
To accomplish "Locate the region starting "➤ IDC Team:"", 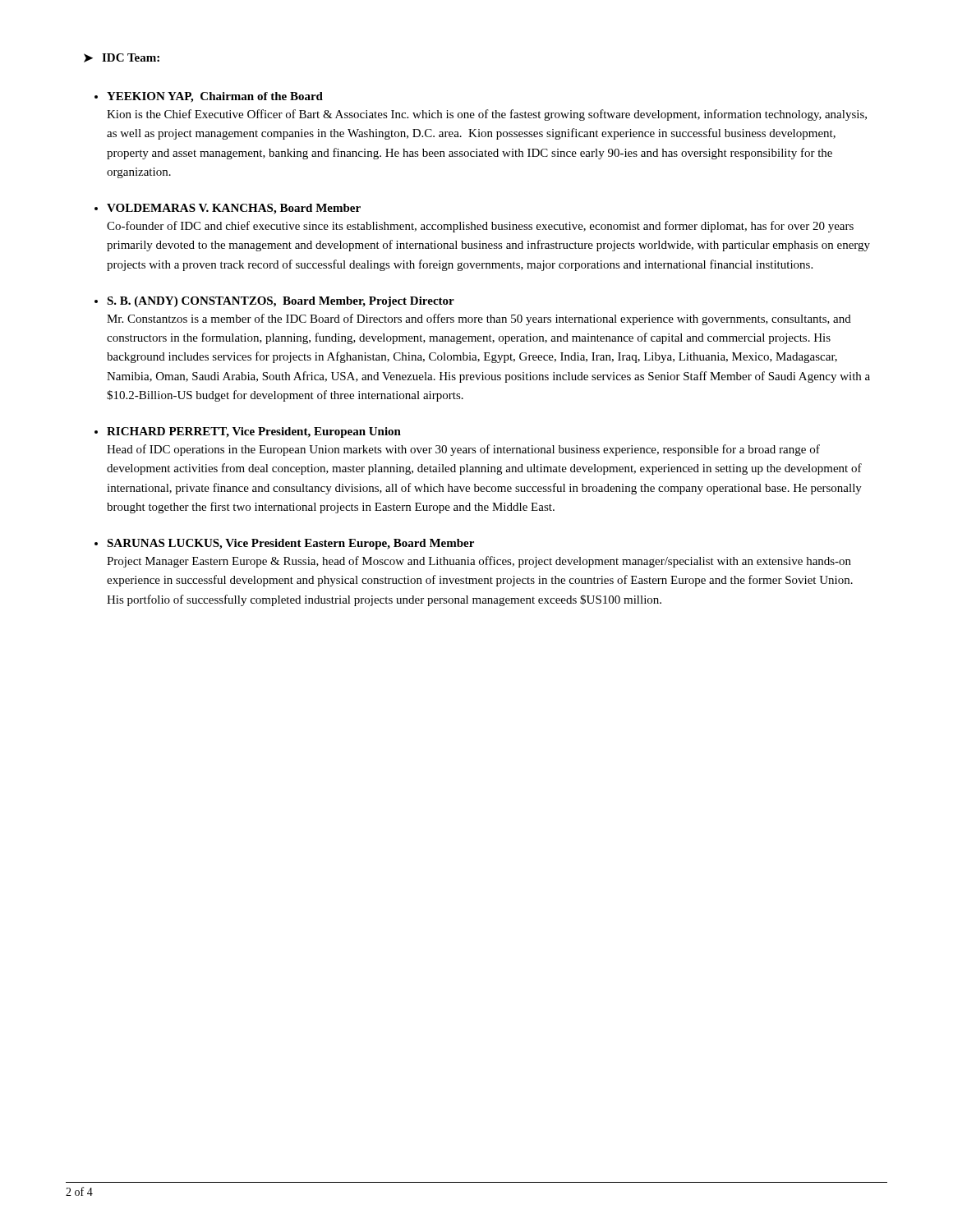I will [121, 58].
